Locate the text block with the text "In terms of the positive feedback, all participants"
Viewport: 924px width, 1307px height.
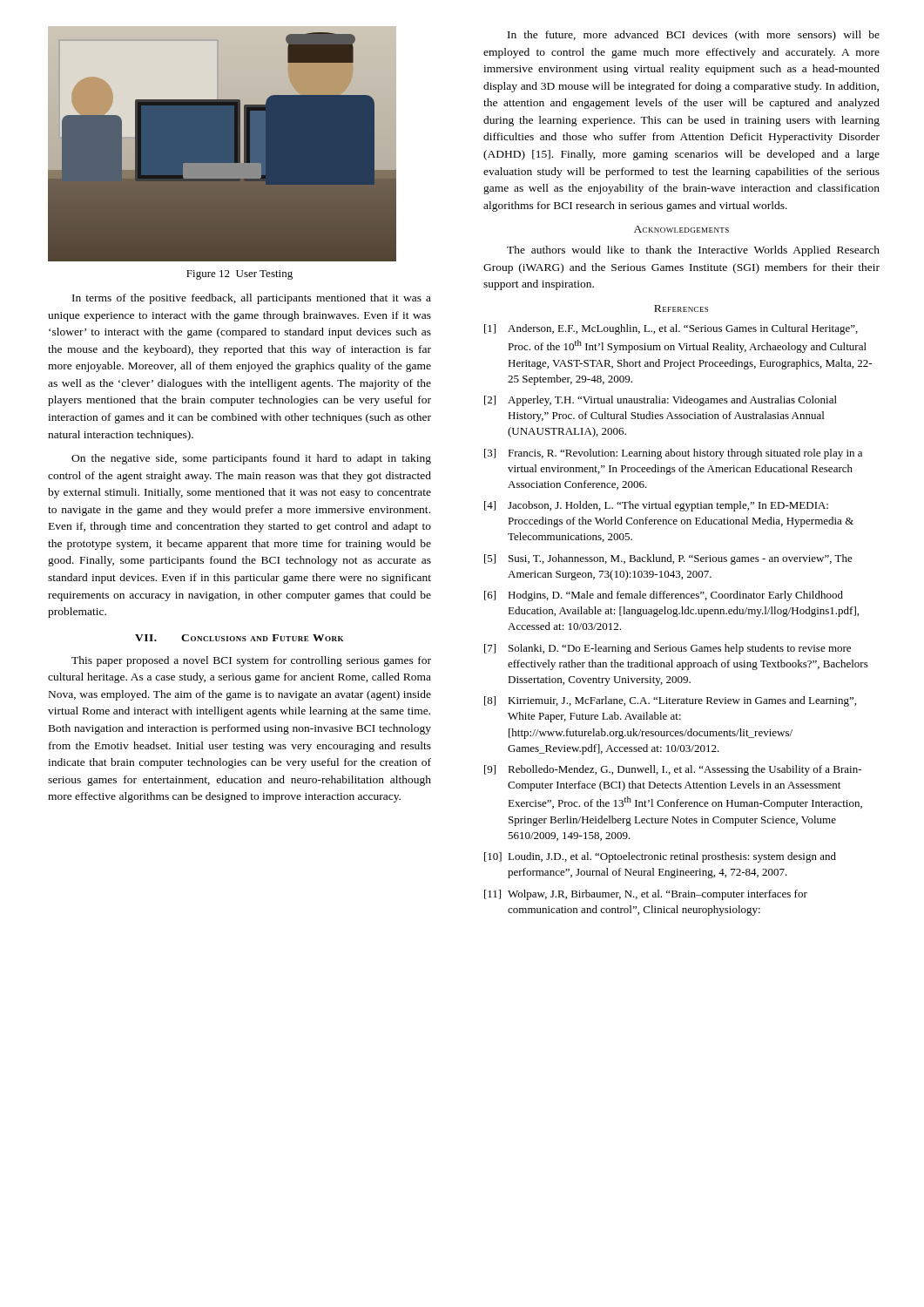[239, 366]
